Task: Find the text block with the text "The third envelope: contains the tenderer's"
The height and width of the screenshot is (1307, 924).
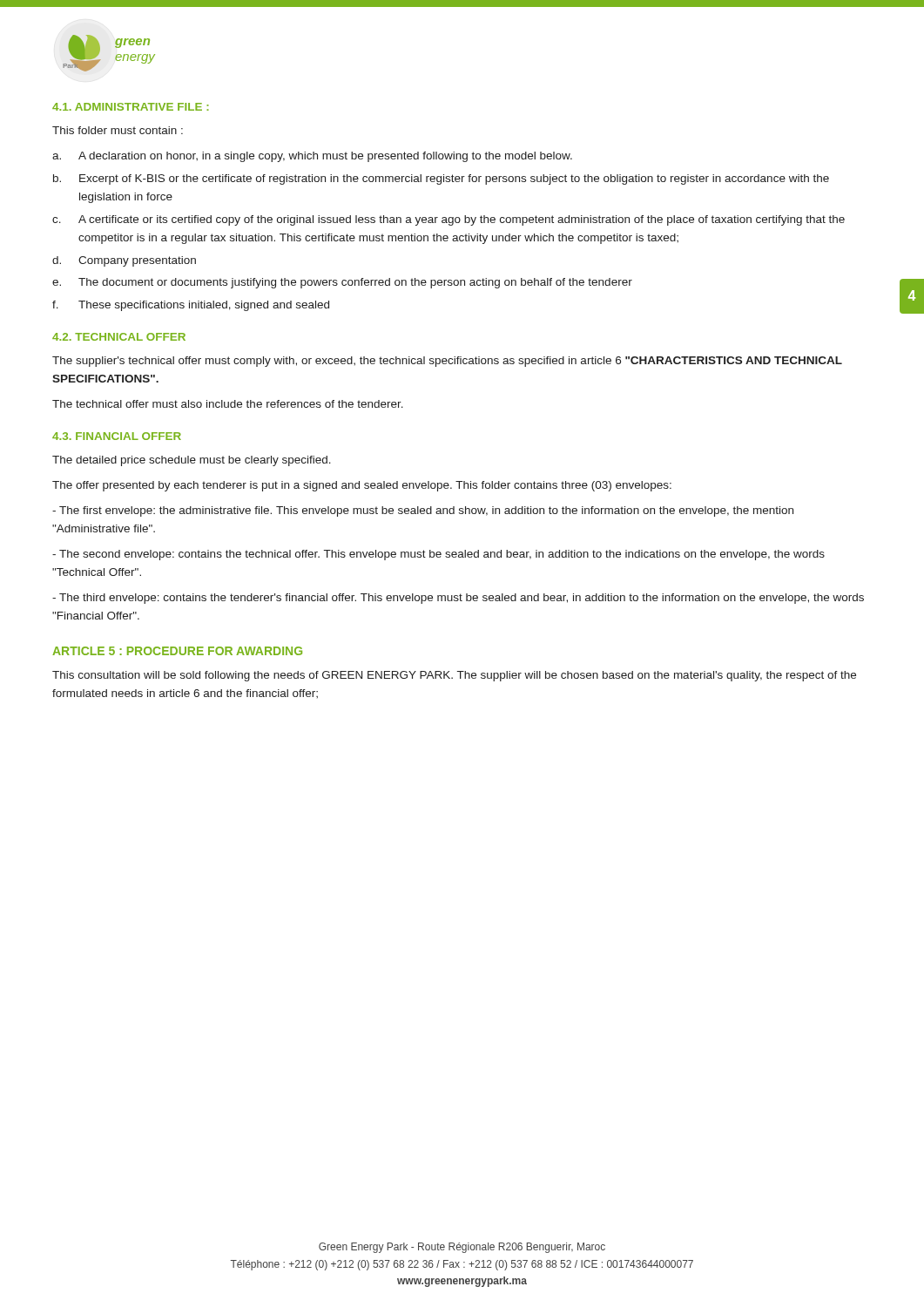Action: (x=458, y=606)
